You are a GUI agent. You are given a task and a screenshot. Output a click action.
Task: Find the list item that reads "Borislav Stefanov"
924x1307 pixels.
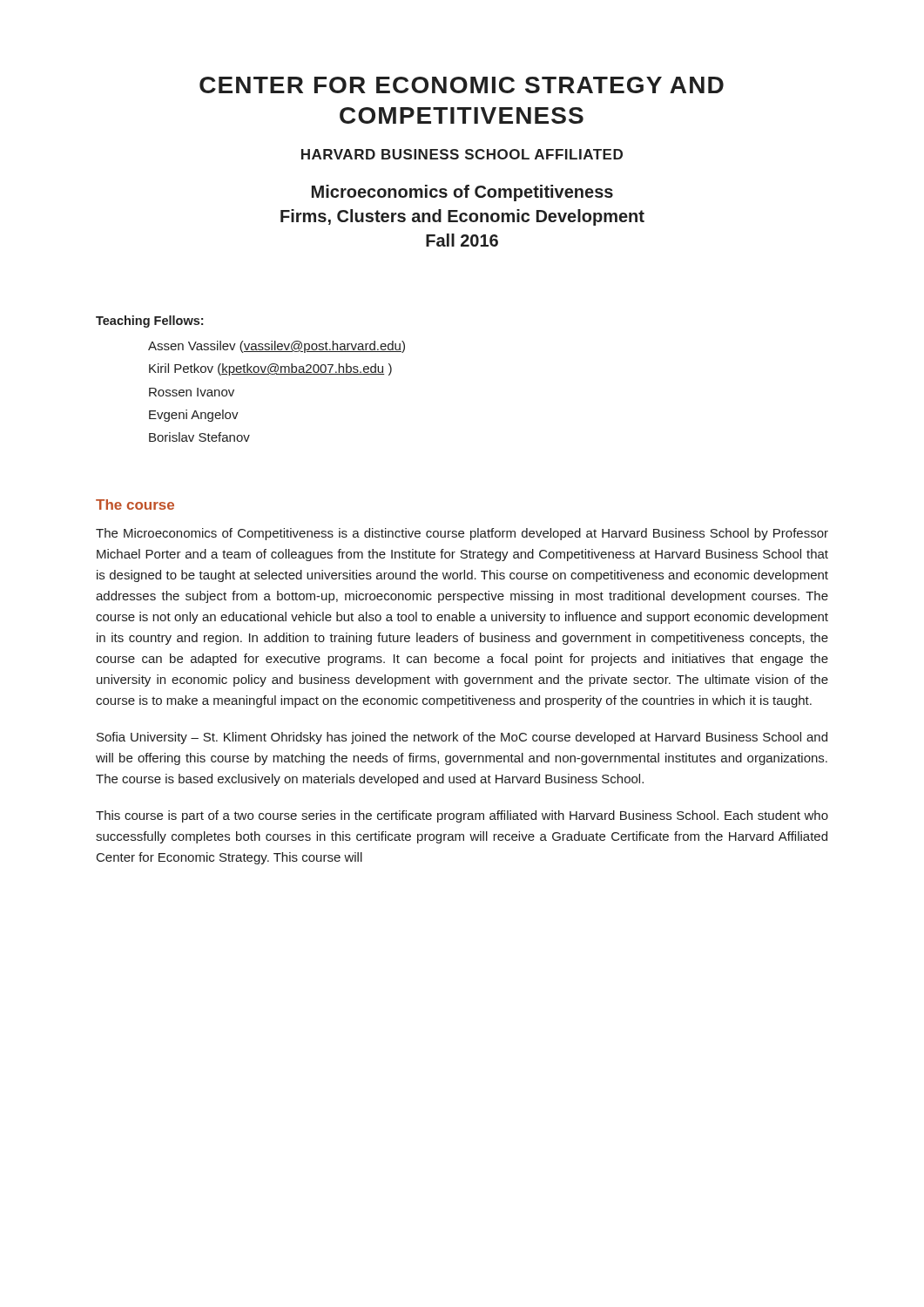(199, 437)
